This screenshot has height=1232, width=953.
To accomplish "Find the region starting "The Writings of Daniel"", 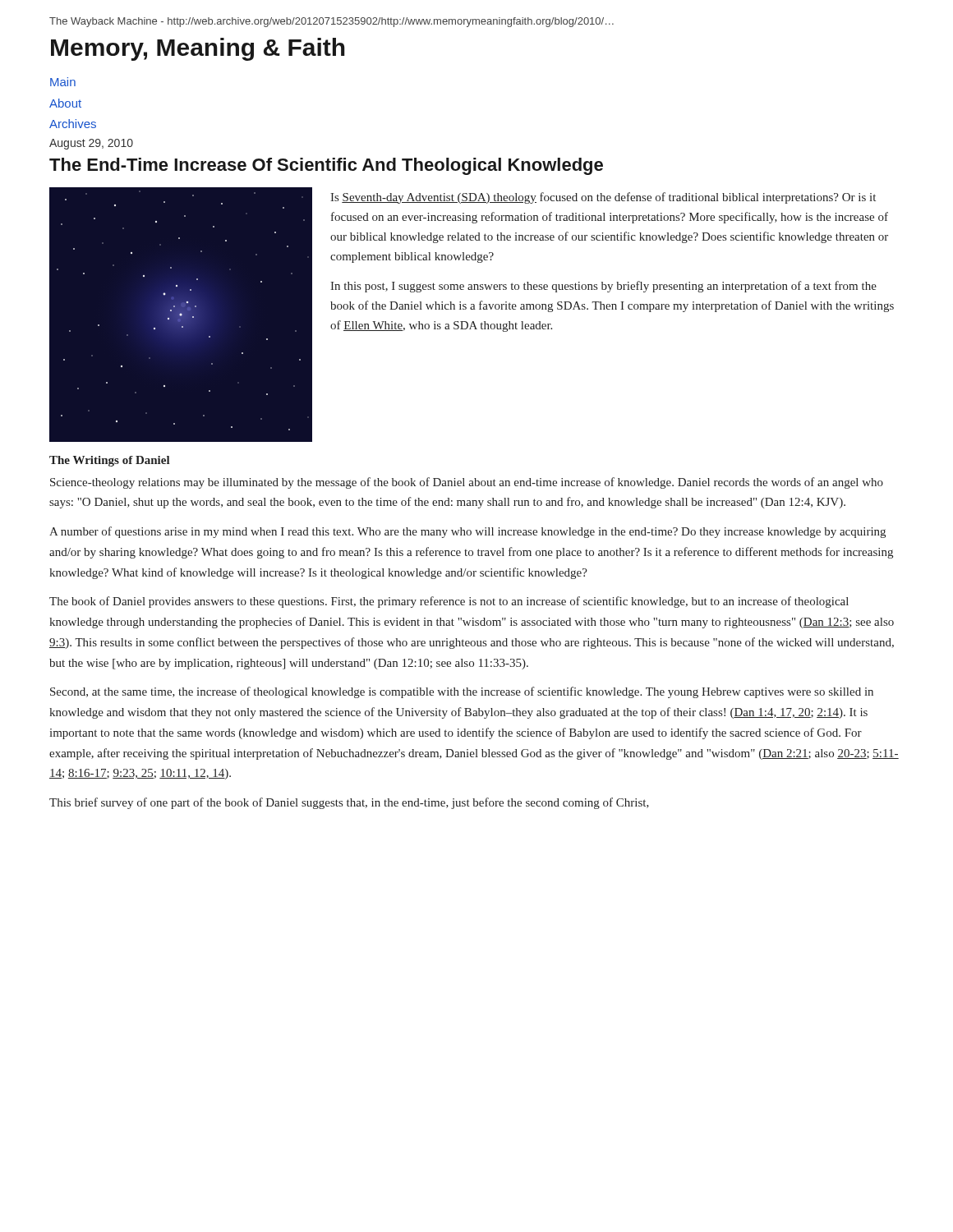I will (x=109, y=460).
